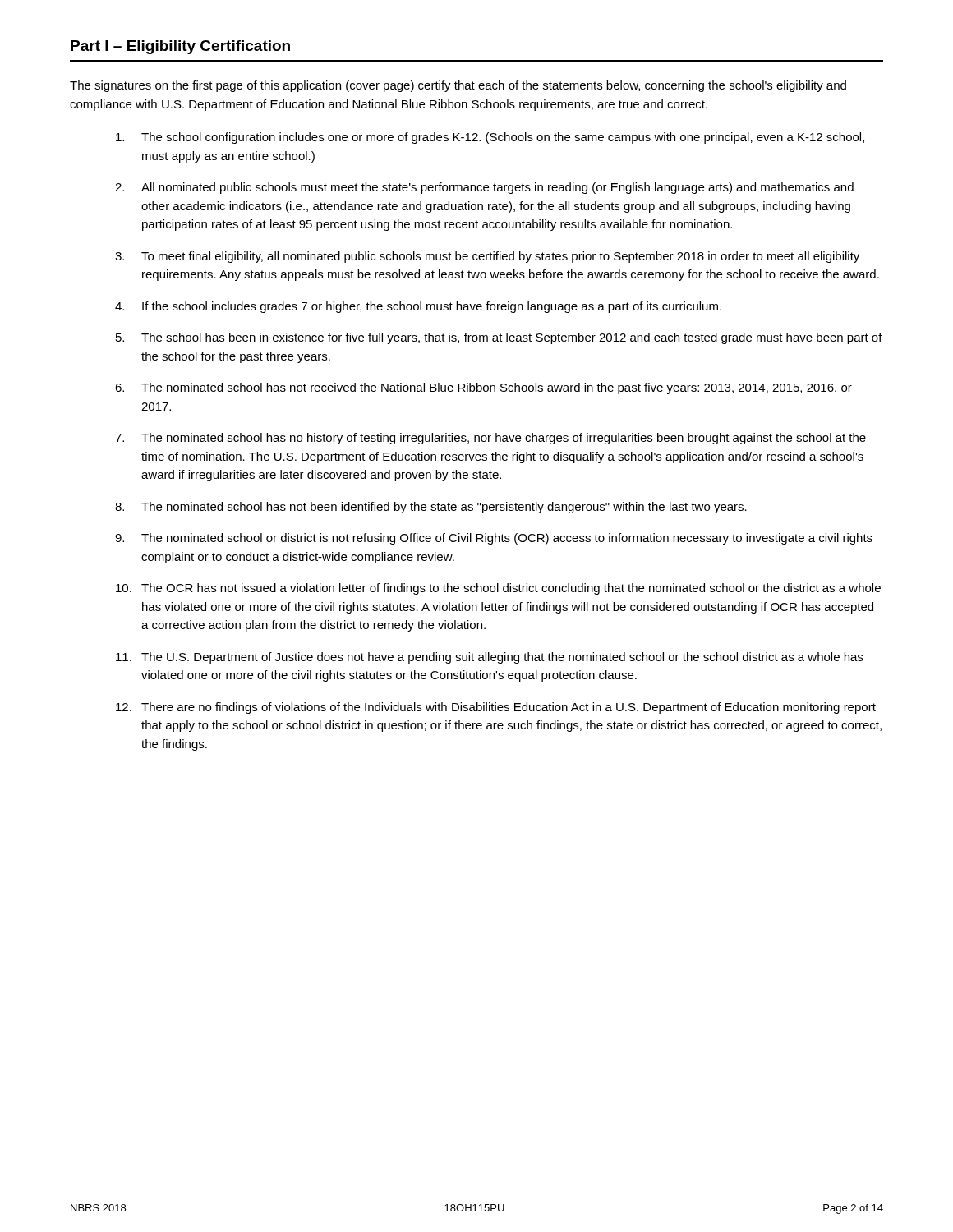This screenshot has height=1232, width=953.
Task: Click on the passage starting "8. The nominated school"
Action: [x=499, y=507]
